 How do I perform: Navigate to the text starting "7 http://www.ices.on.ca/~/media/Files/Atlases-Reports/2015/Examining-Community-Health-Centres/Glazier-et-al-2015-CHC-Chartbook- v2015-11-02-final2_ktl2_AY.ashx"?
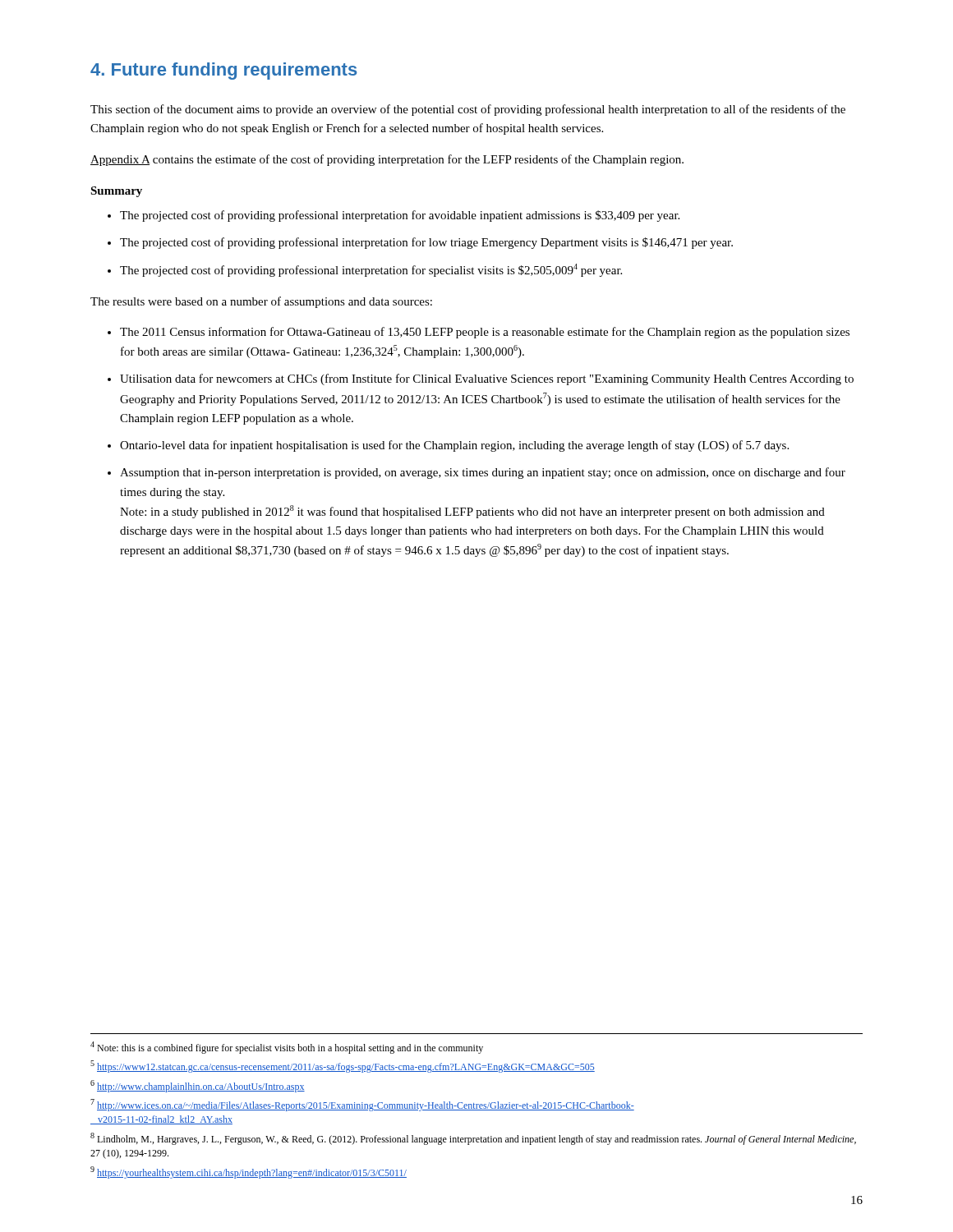click(x=362, y=1111)
